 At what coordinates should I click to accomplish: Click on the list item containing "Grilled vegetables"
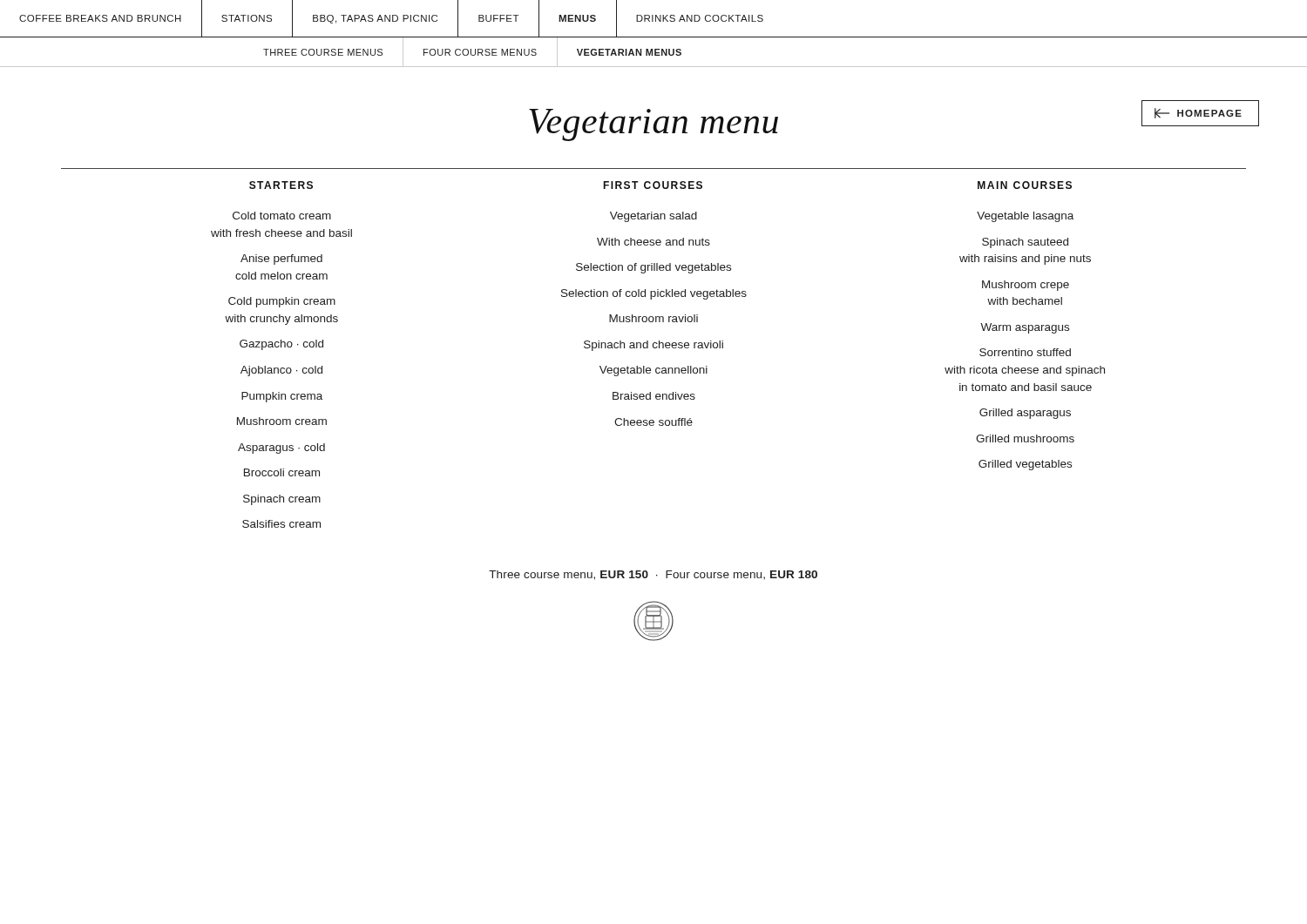point(1025,464)
